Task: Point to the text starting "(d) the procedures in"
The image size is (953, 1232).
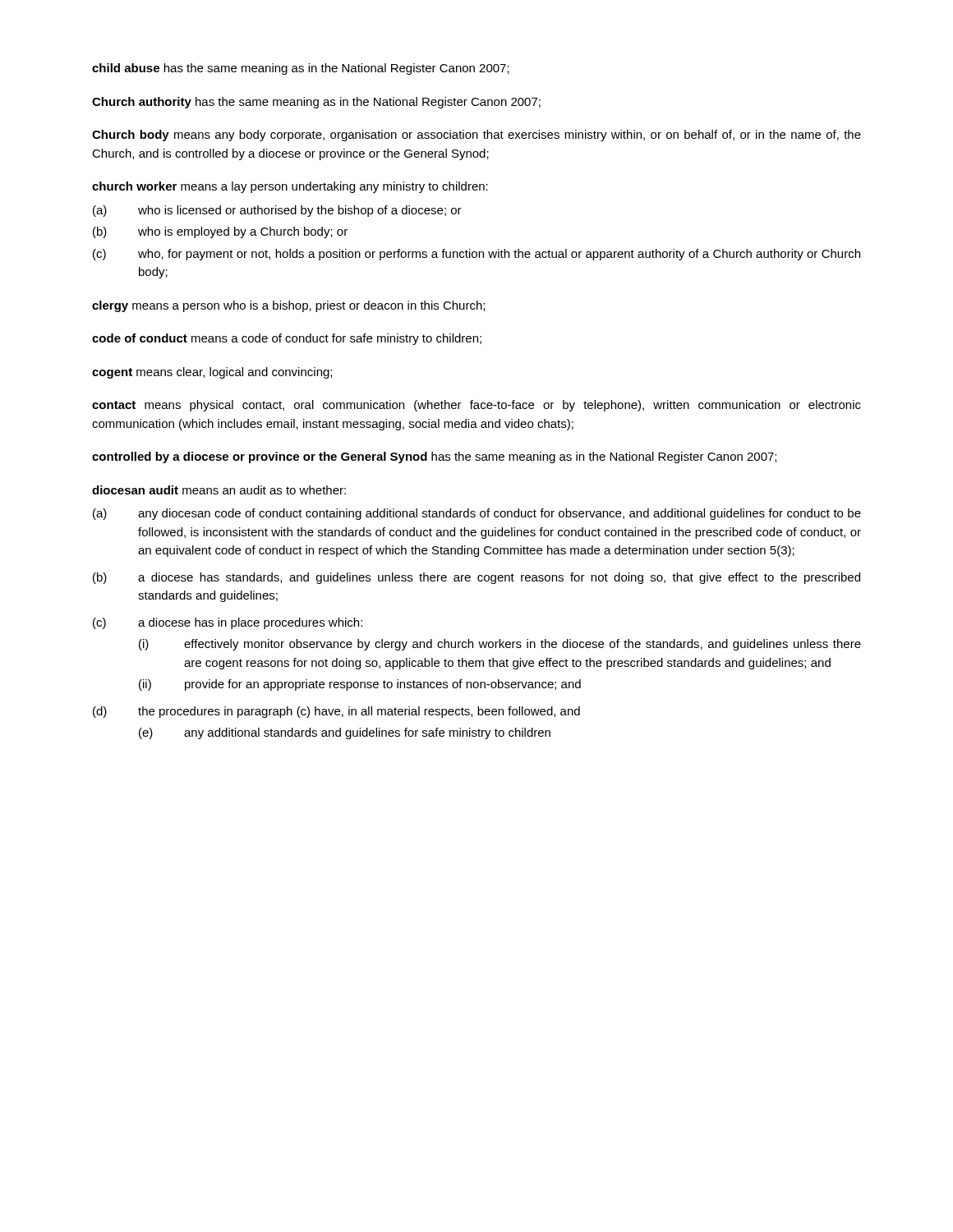Action: click(476, 722)
